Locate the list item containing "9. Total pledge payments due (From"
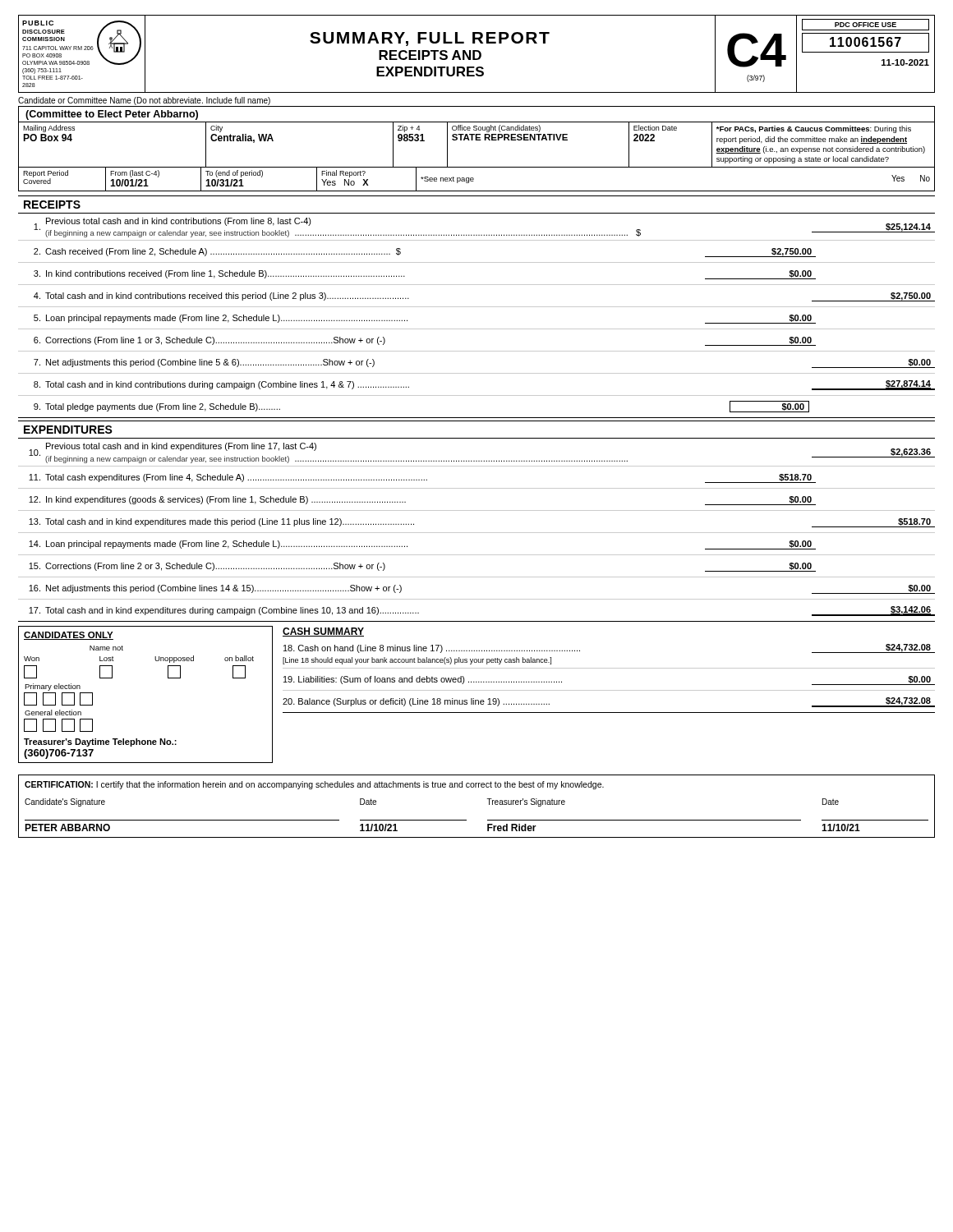 pyautogui.click(x=414, y=407)
